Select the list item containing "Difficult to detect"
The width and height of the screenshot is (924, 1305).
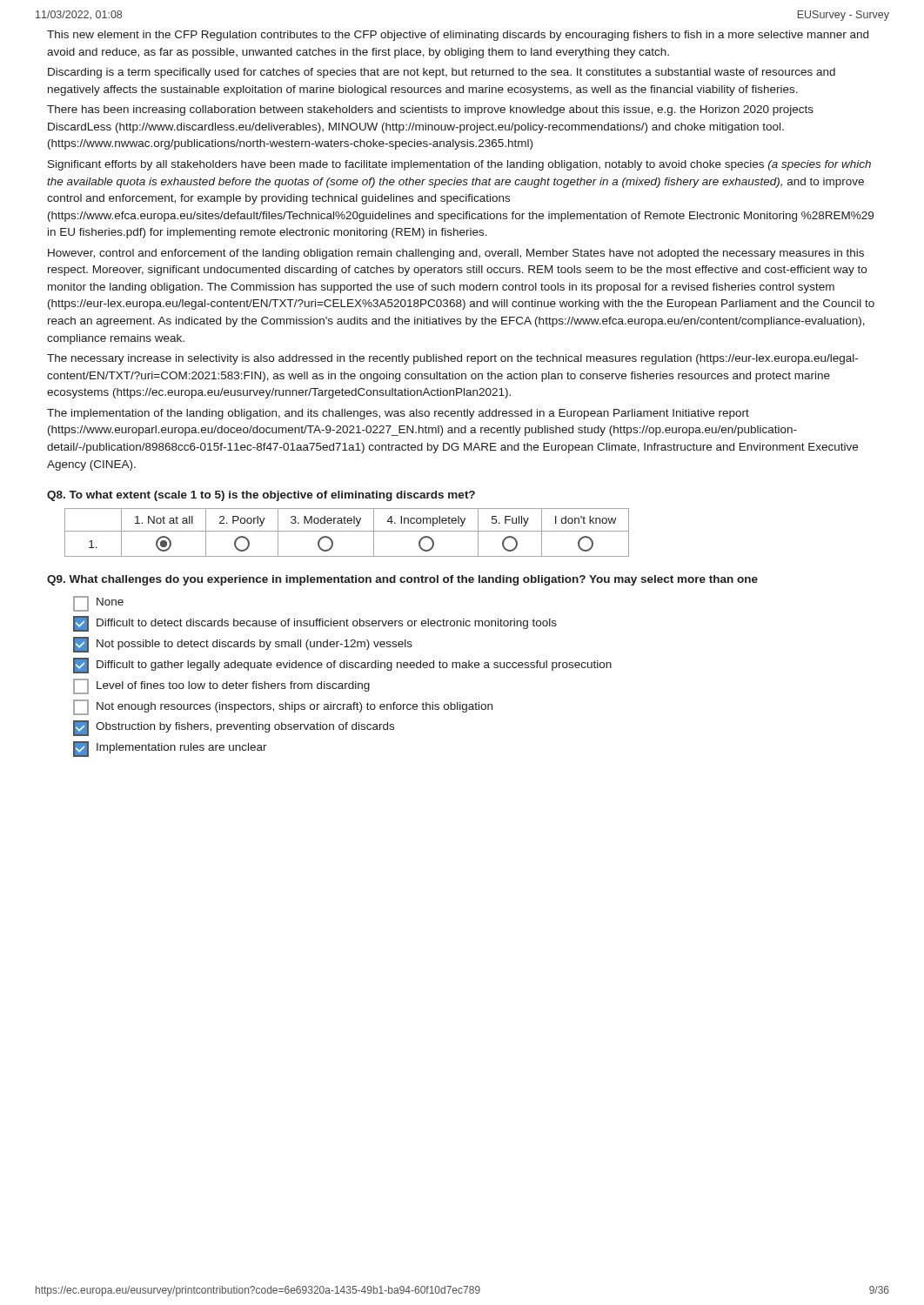315,624
